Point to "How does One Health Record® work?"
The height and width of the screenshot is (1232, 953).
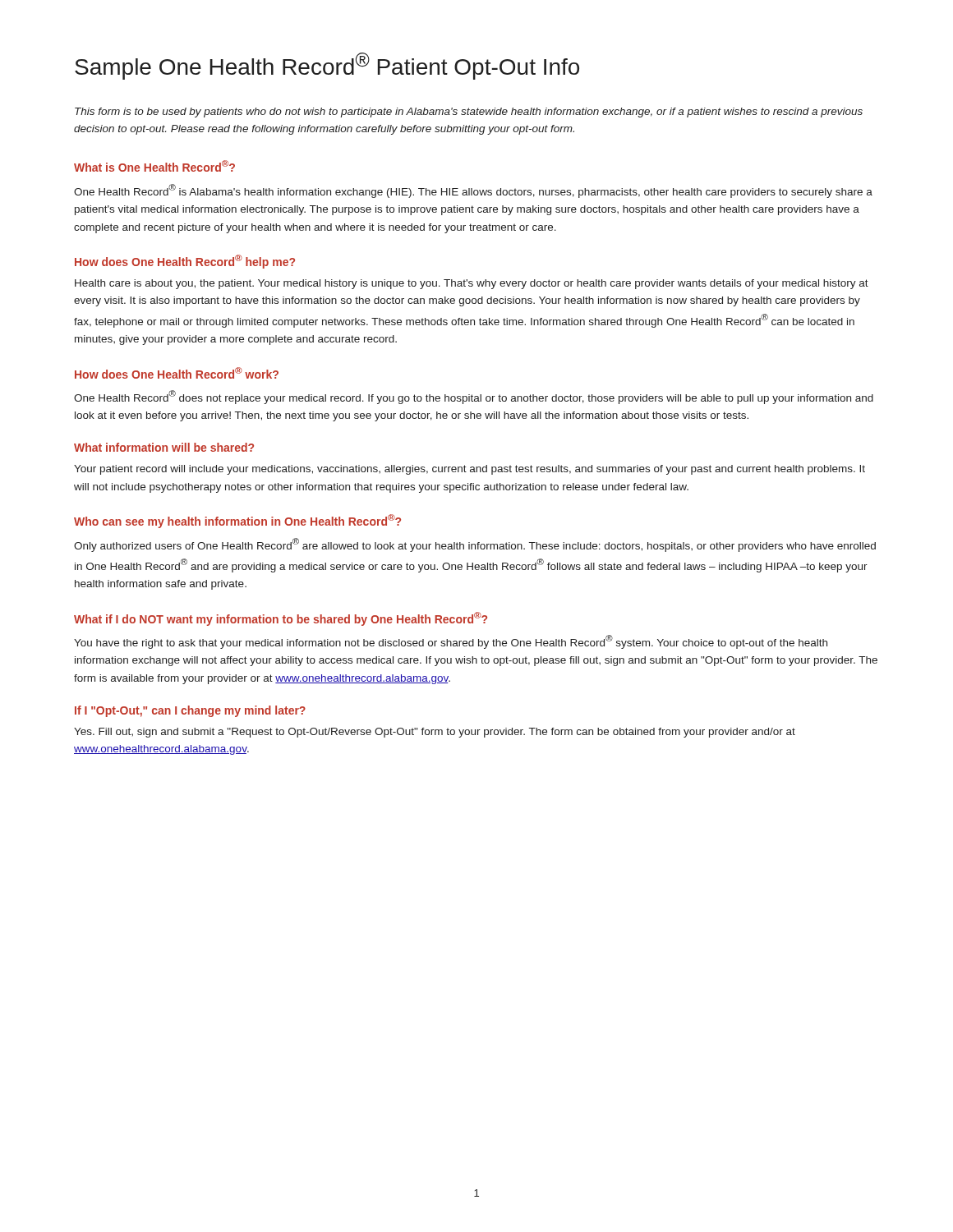click(177, 372)
